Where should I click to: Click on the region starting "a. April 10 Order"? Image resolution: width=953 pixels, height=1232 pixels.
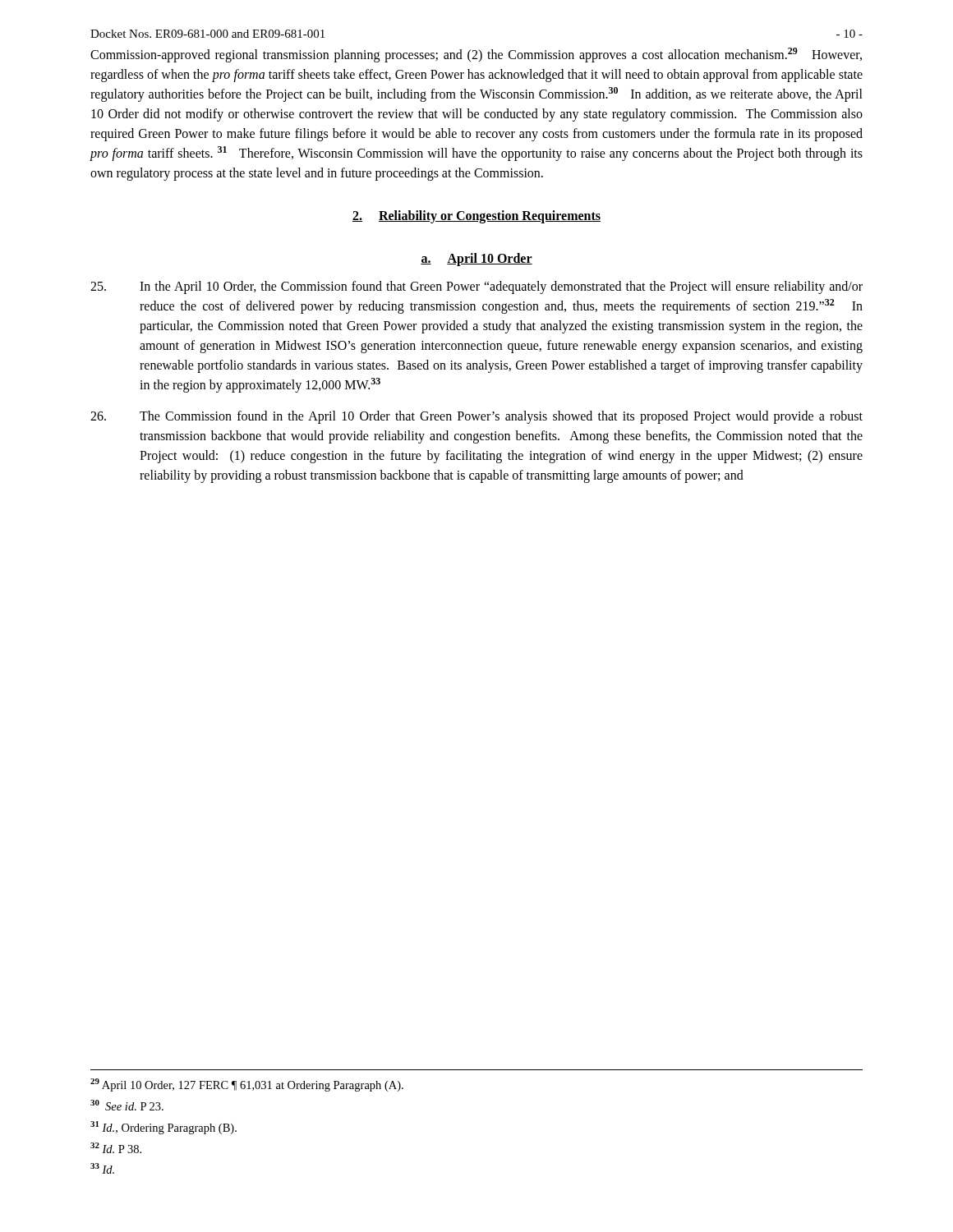tap(476, 258)
